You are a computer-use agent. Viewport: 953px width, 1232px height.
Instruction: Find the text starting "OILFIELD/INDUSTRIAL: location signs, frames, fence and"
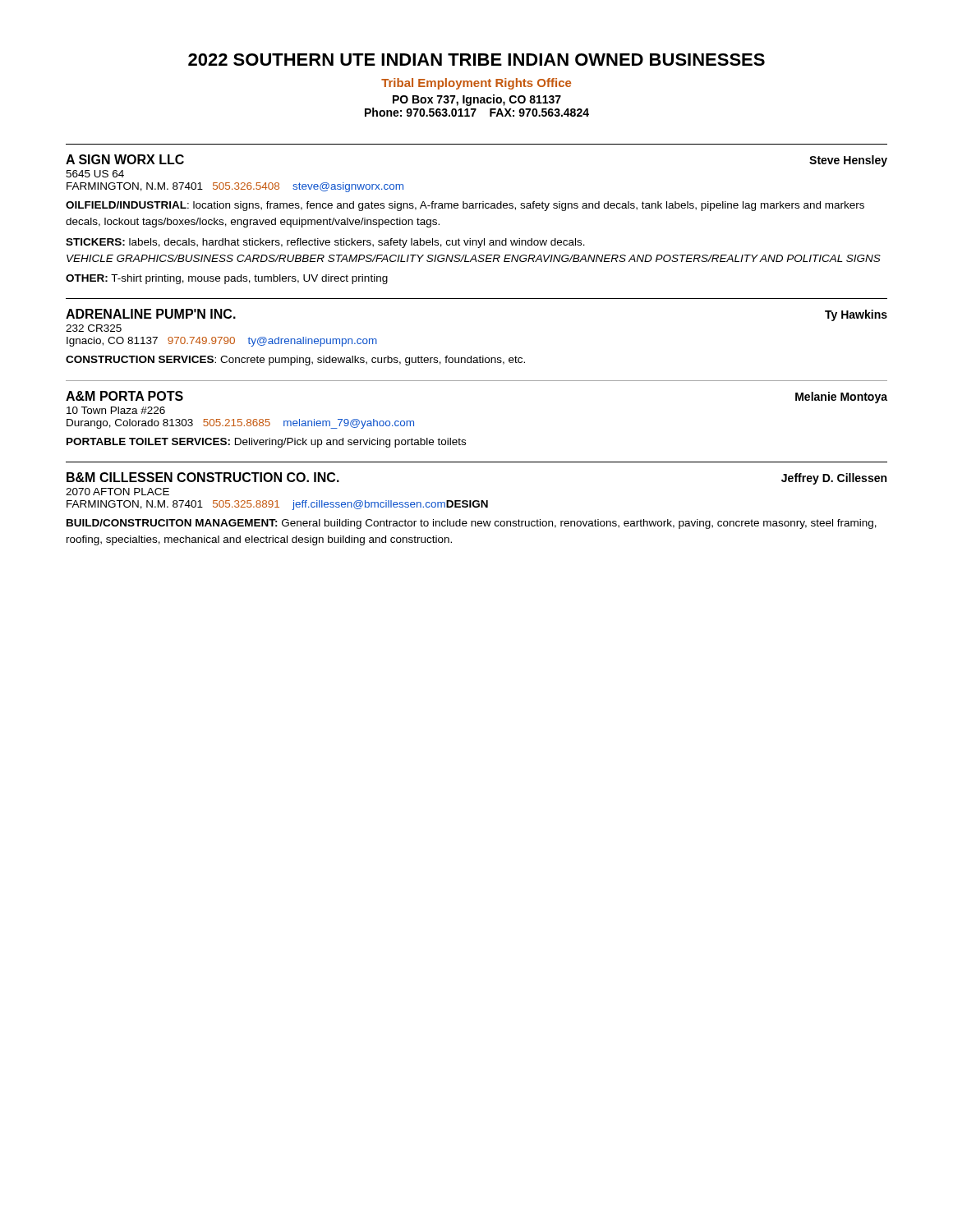[476, 242]
